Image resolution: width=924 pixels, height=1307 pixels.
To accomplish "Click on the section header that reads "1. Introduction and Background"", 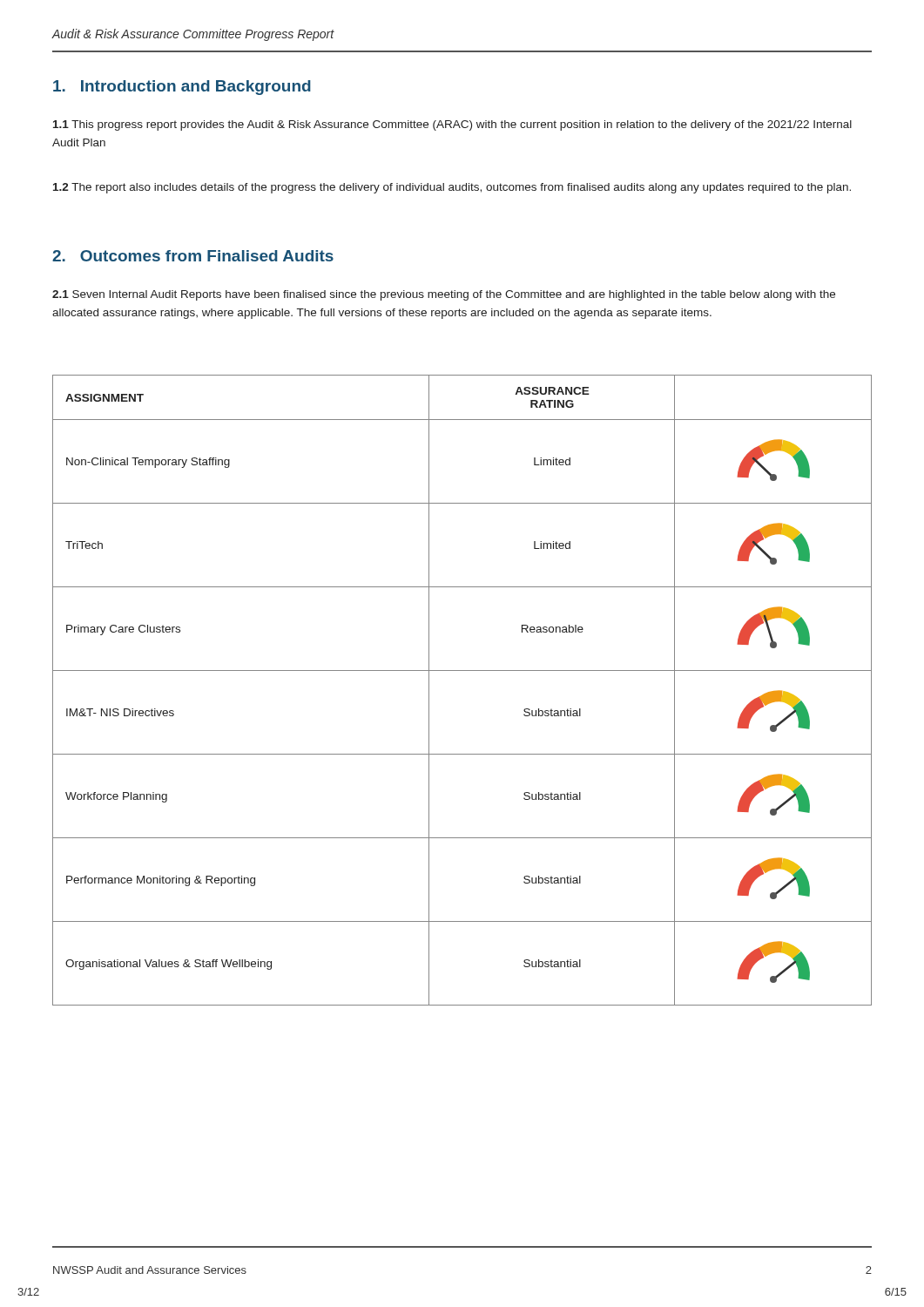I will tap(182, 86).
